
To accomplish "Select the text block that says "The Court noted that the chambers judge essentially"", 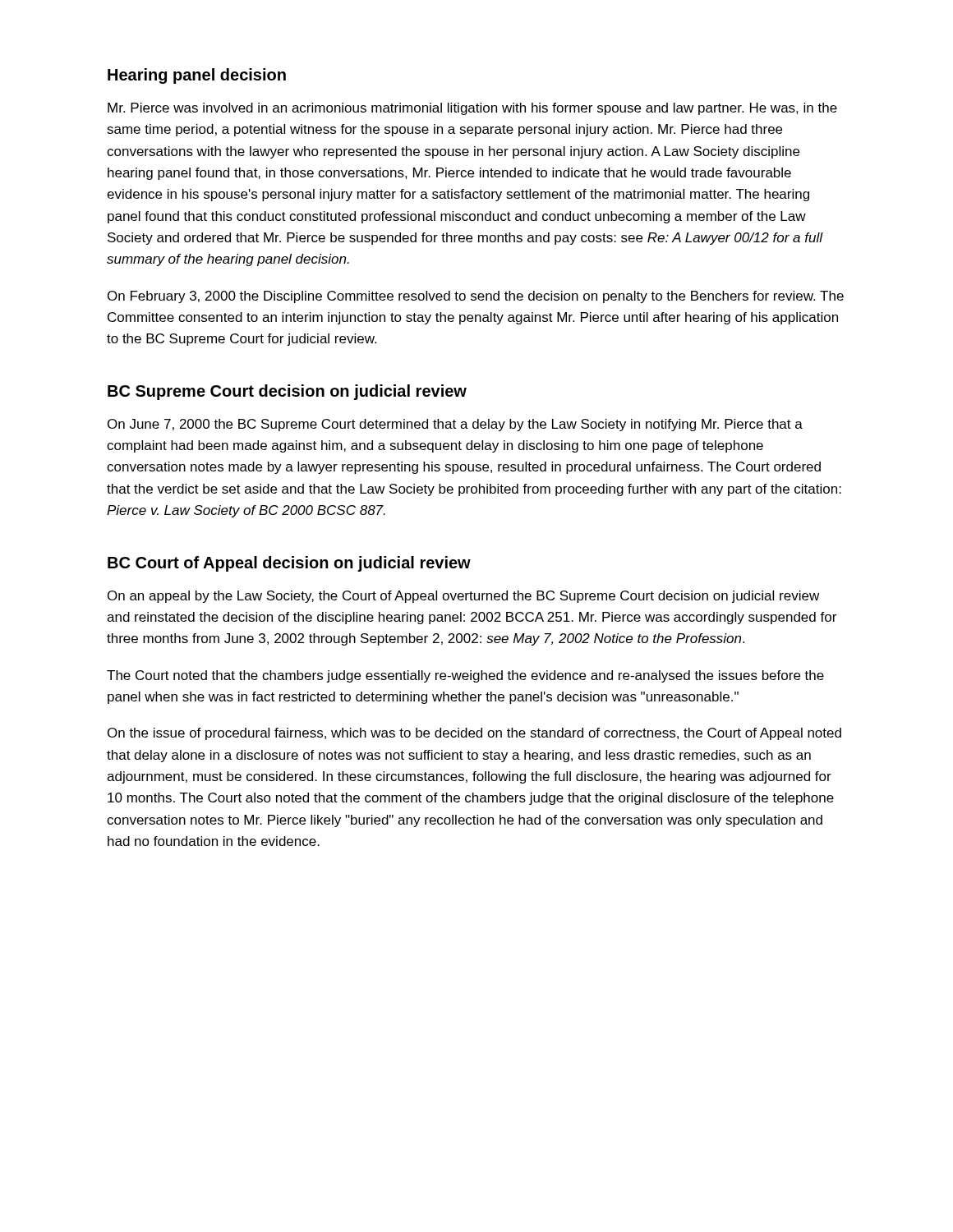I will coord(465,686).
